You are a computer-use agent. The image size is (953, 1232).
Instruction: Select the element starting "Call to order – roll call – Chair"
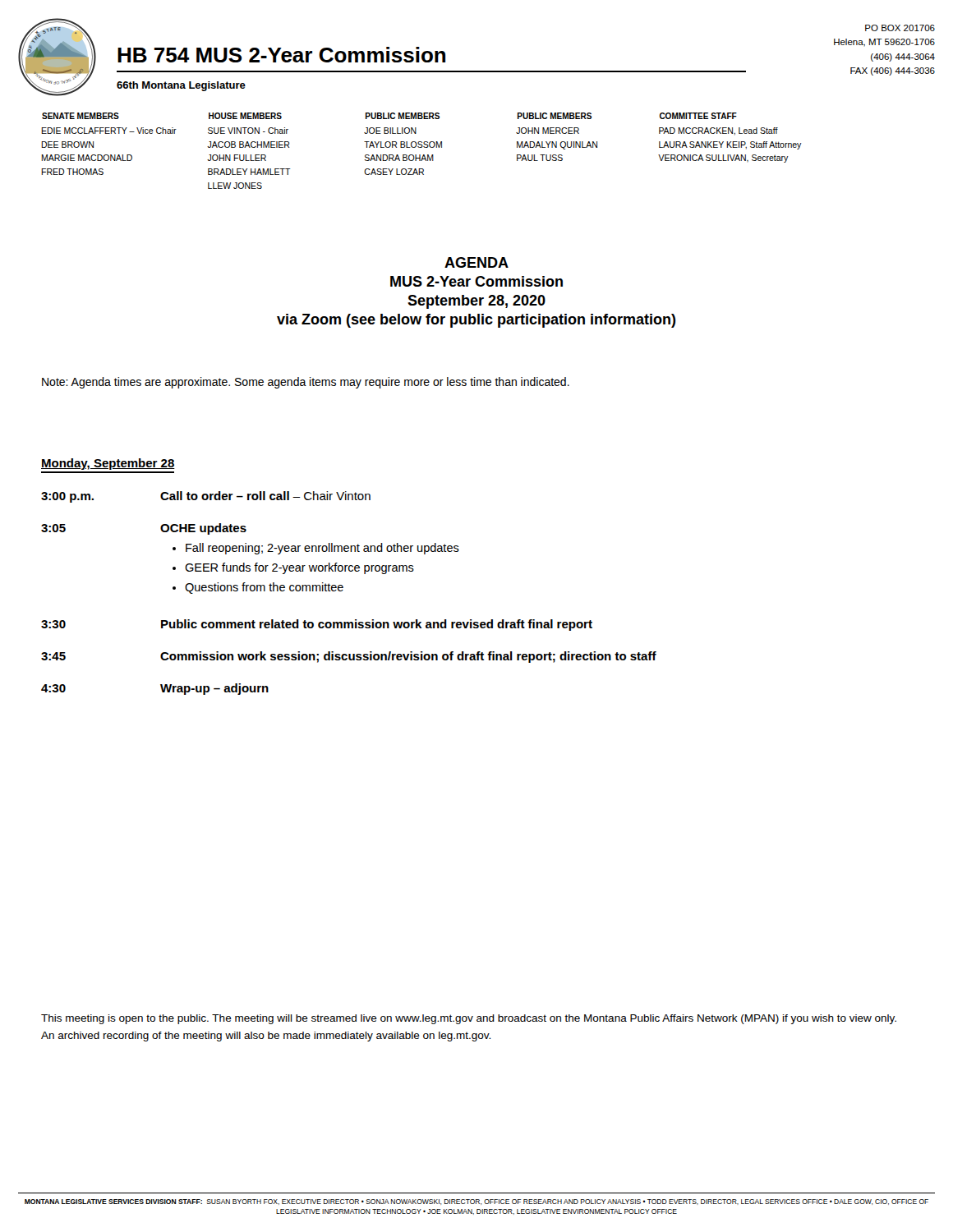coord(266,496)
